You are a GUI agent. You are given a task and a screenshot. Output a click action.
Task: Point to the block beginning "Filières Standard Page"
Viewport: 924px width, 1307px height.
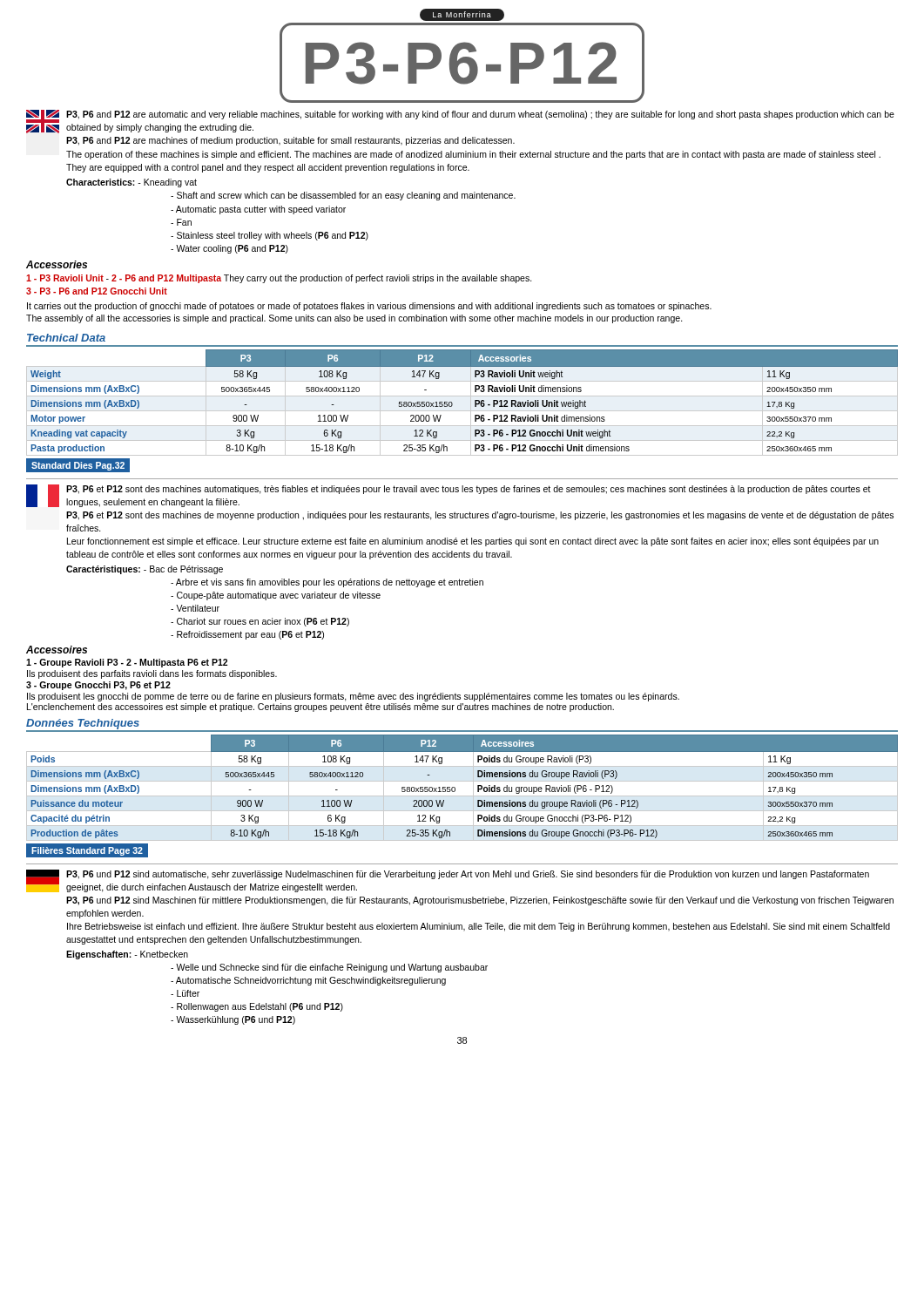coord(87,851)
